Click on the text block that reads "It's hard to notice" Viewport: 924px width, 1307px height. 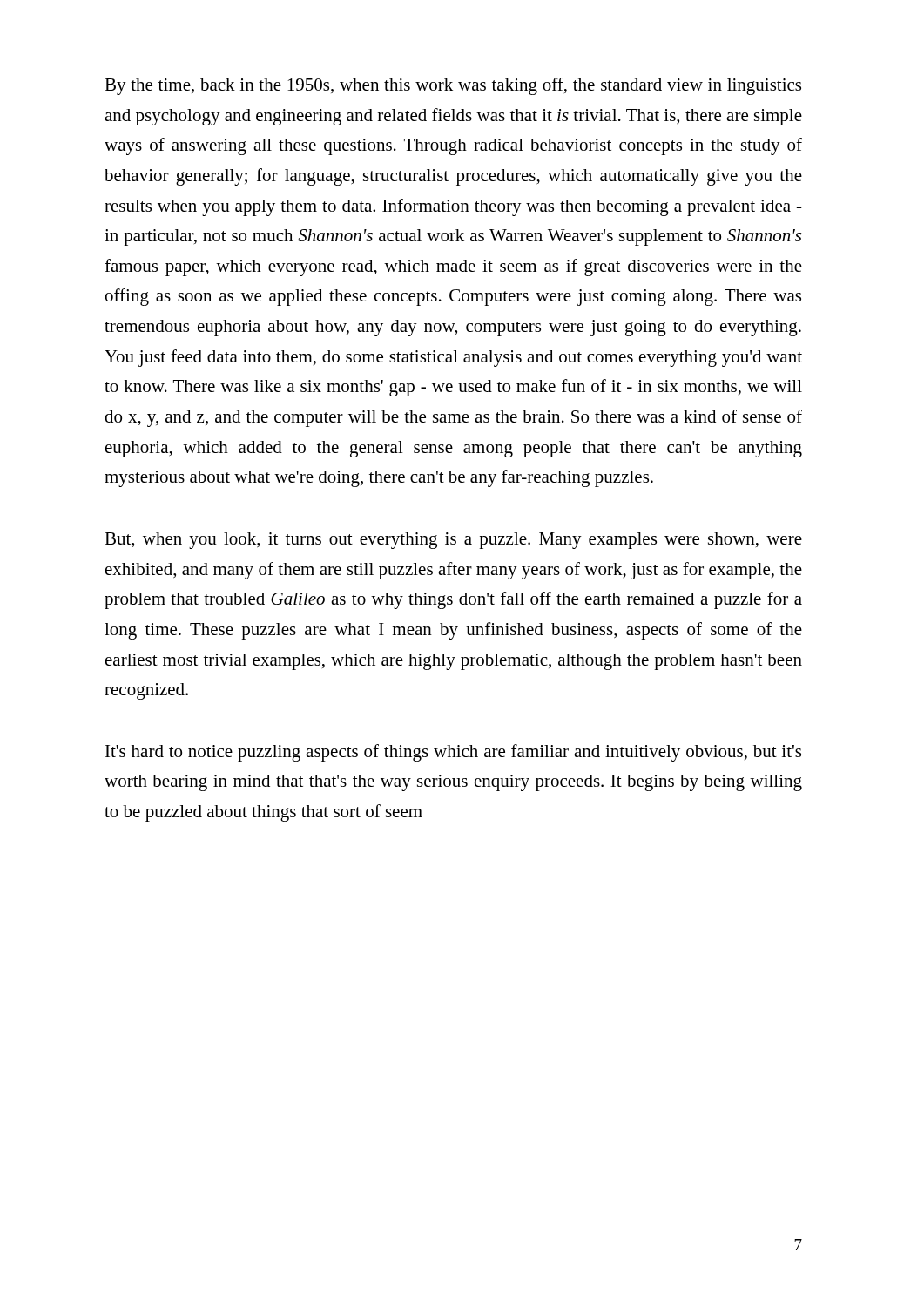click(x=453, y=781)
